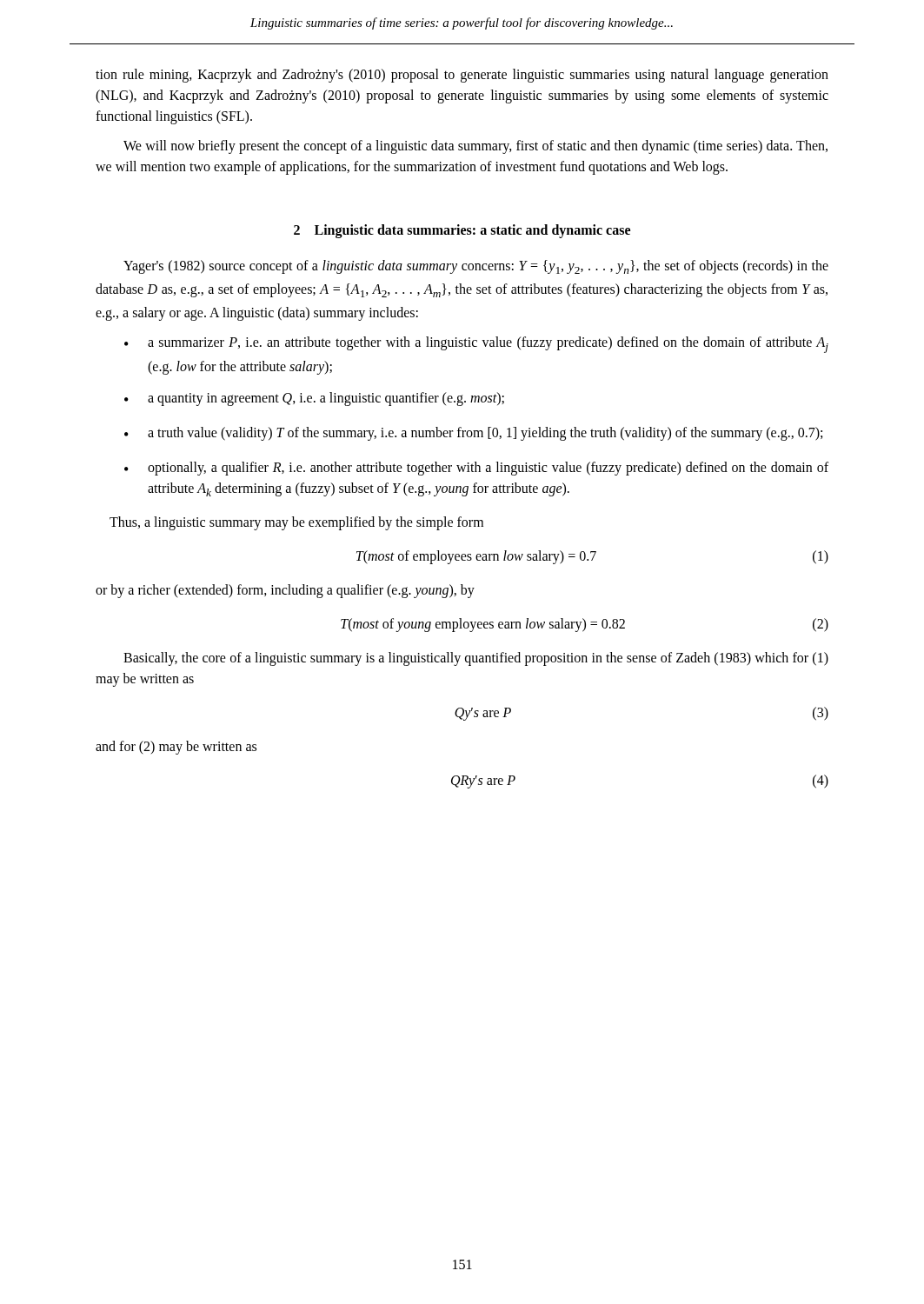Point to the element starting "2 Linguistic data summaries: a static and dynamic"
The width and height of the screenshot is (924, 1304).
pyautogui.click(x=462, y=230)
